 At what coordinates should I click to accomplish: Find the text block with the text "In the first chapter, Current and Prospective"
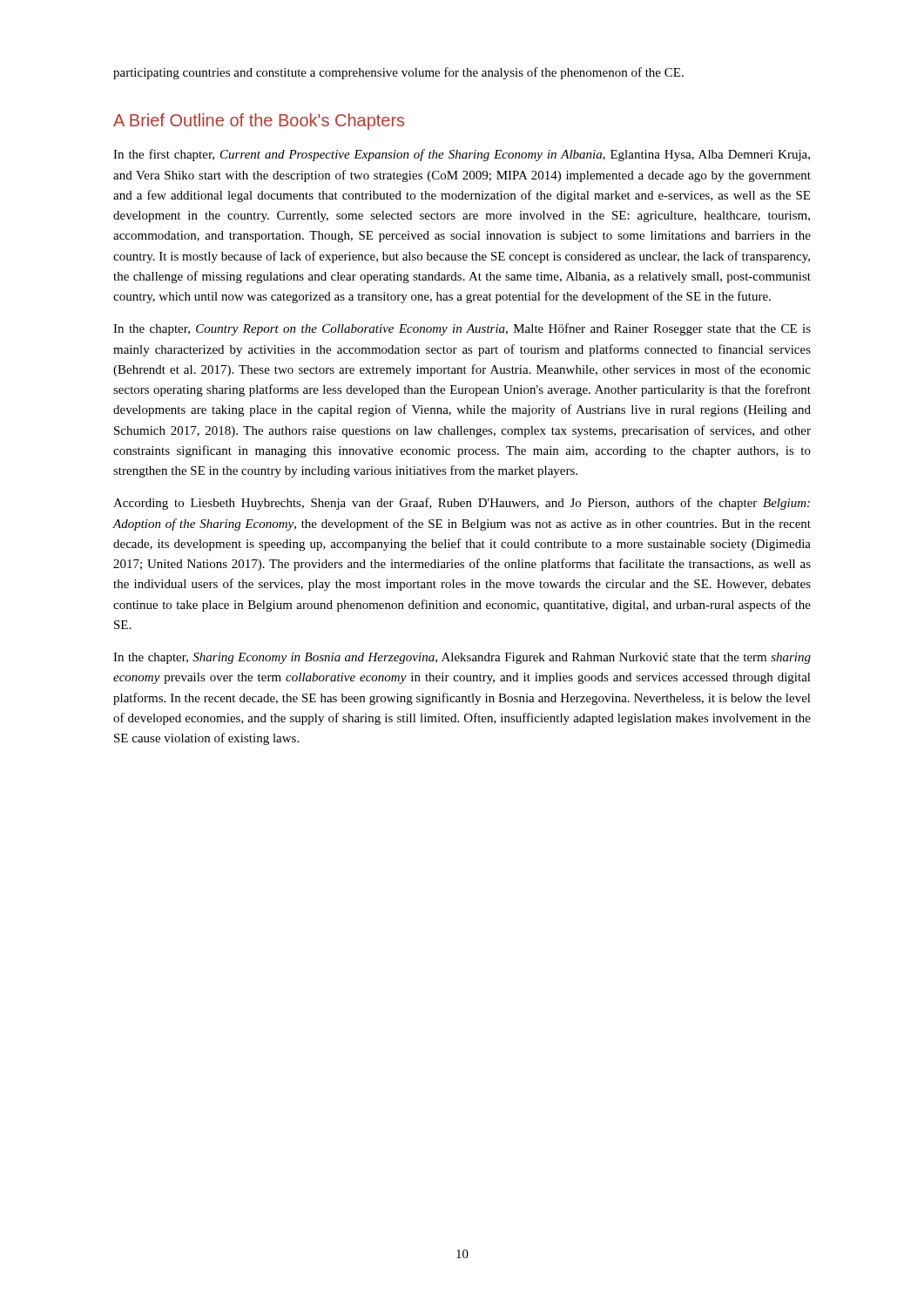462,226
